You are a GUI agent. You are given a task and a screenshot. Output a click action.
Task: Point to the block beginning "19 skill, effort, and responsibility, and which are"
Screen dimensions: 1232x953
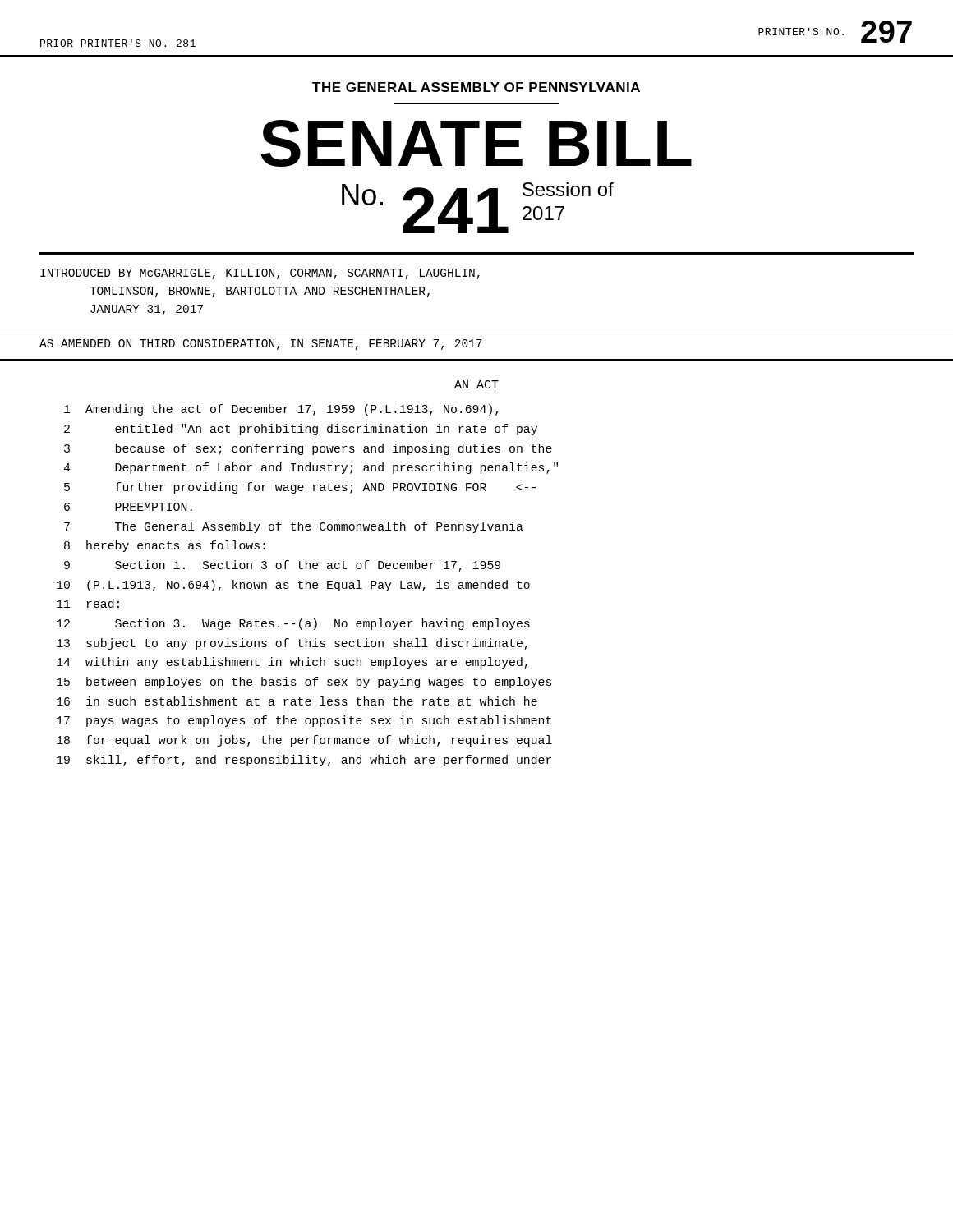[x=476, y=761]
